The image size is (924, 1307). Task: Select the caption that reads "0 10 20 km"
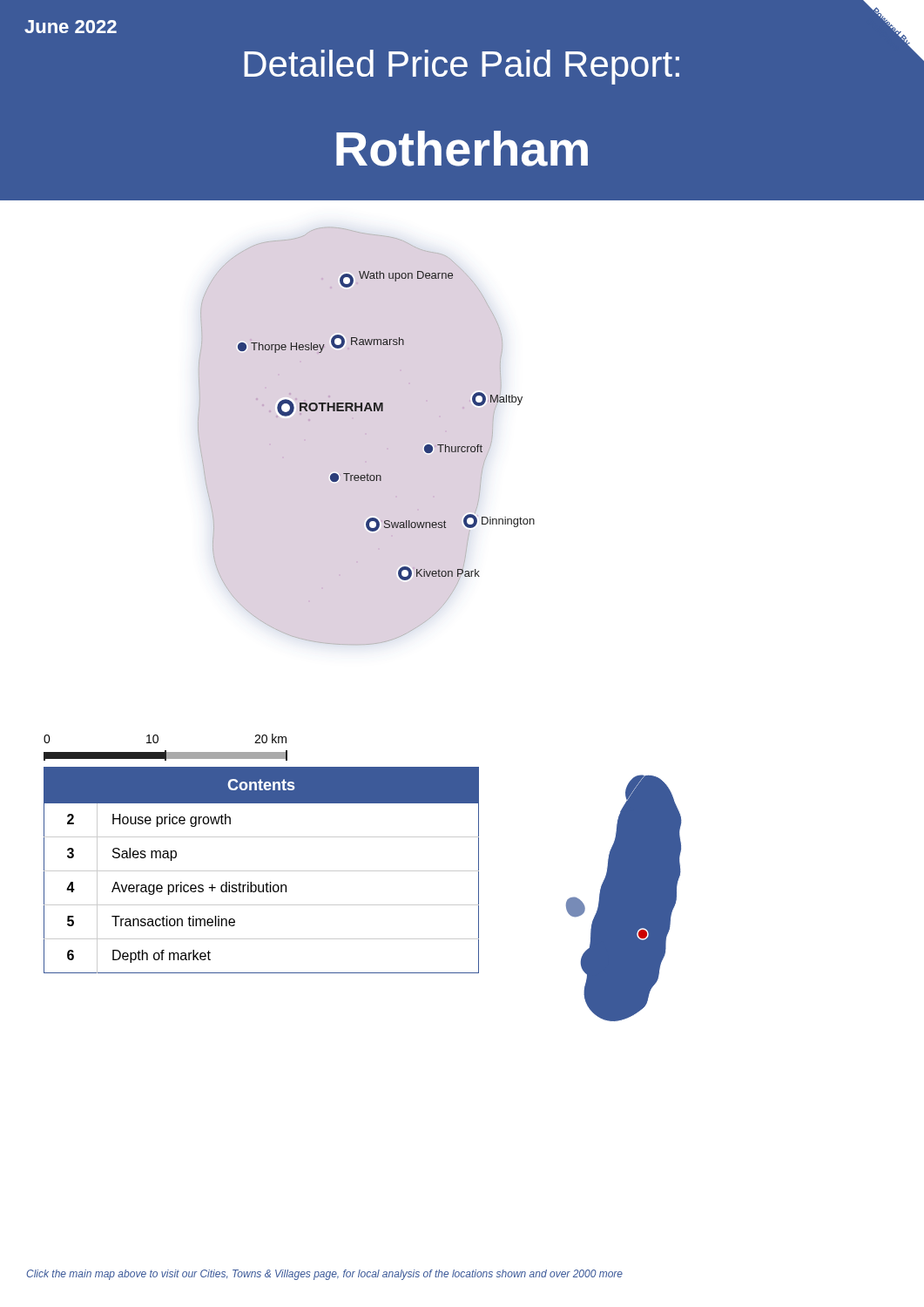click(x=165, y=747)
